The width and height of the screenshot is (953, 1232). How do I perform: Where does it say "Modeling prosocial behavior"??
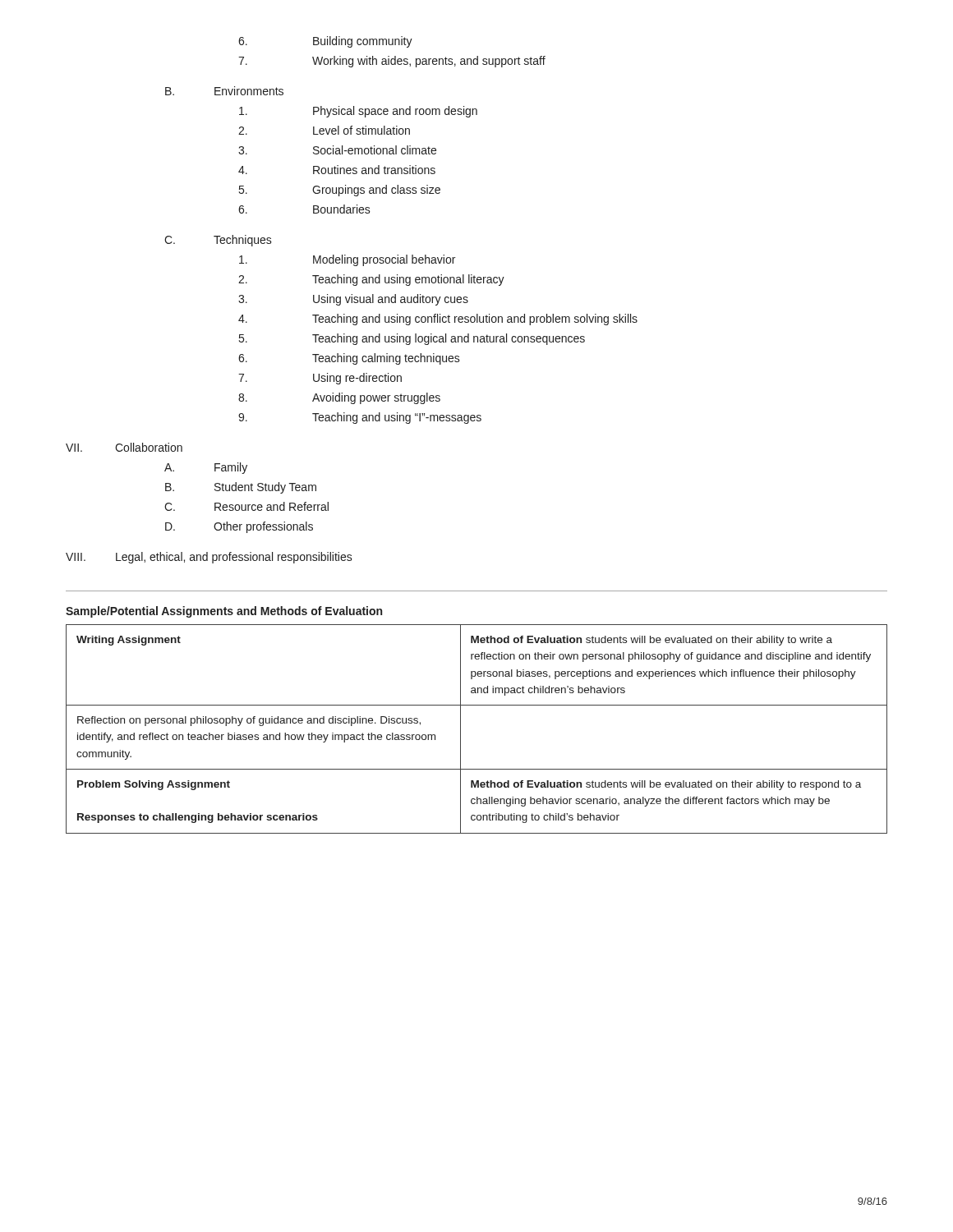(x=347, y=260)
